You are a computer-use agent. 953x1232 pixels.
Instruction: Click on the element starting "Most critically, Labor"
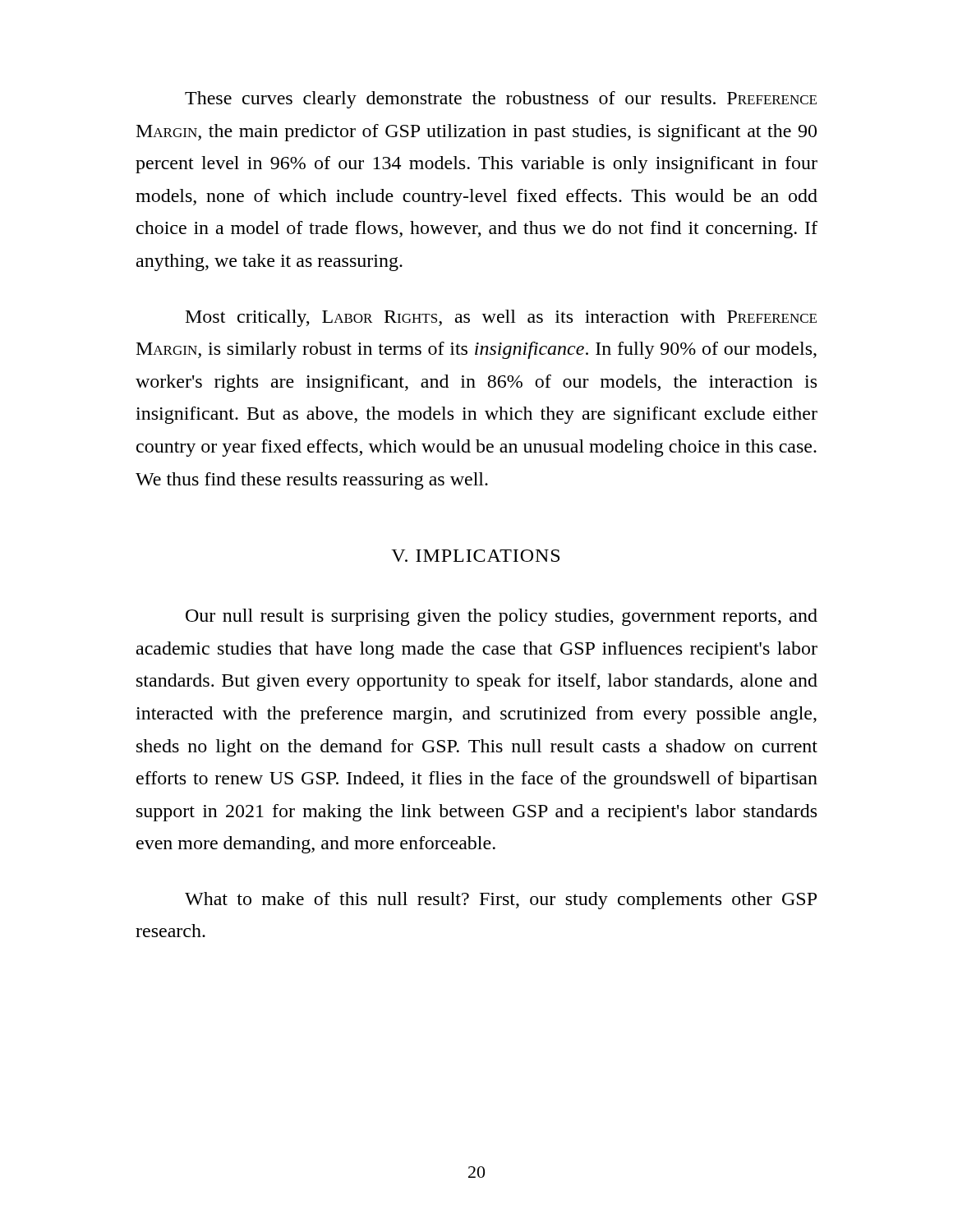[x=476, y=398]
